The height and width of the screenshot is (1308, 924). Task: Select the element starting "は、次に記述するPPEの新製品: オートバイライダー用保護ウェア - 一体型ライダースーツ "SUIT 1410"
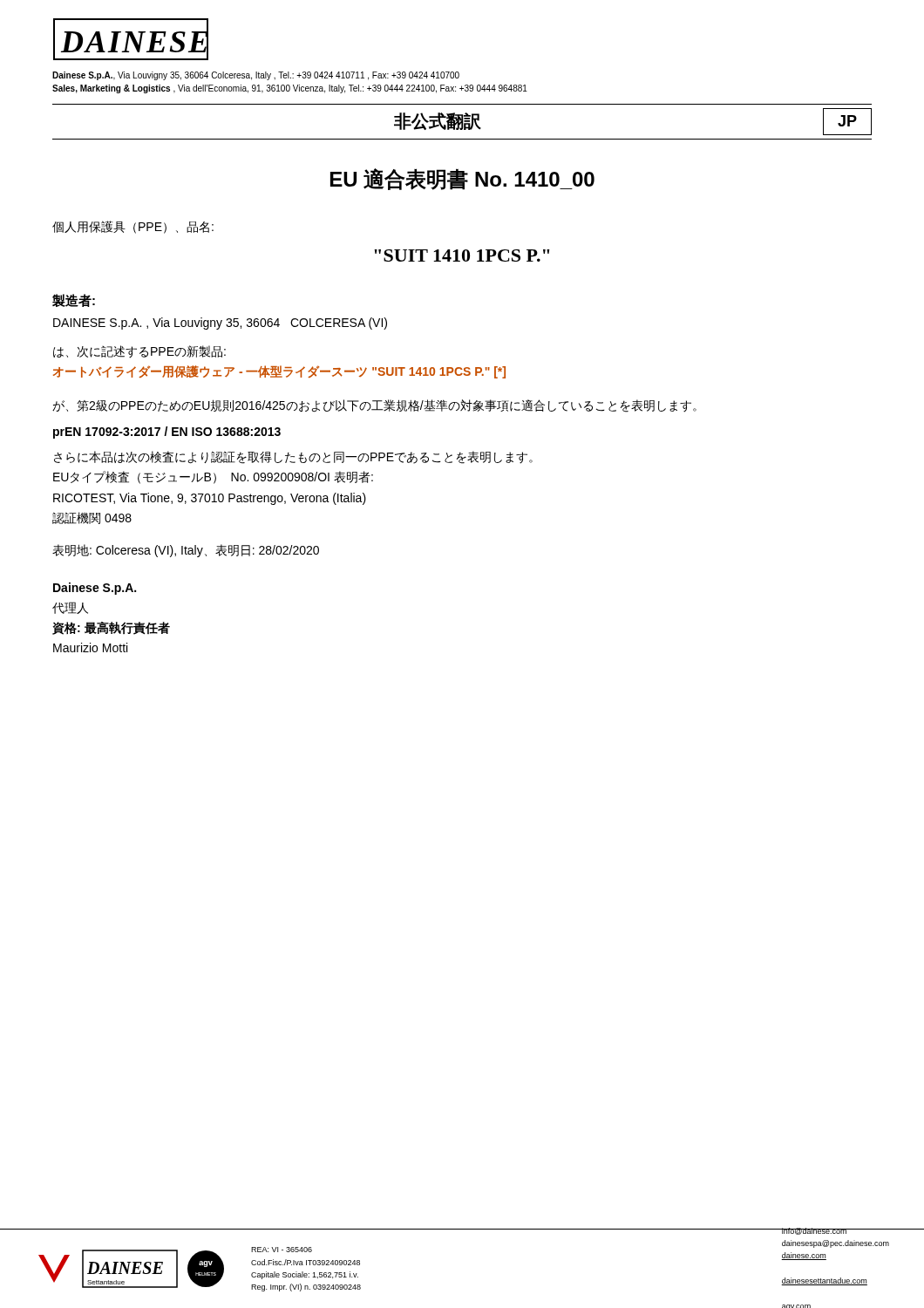pos(279,362)
